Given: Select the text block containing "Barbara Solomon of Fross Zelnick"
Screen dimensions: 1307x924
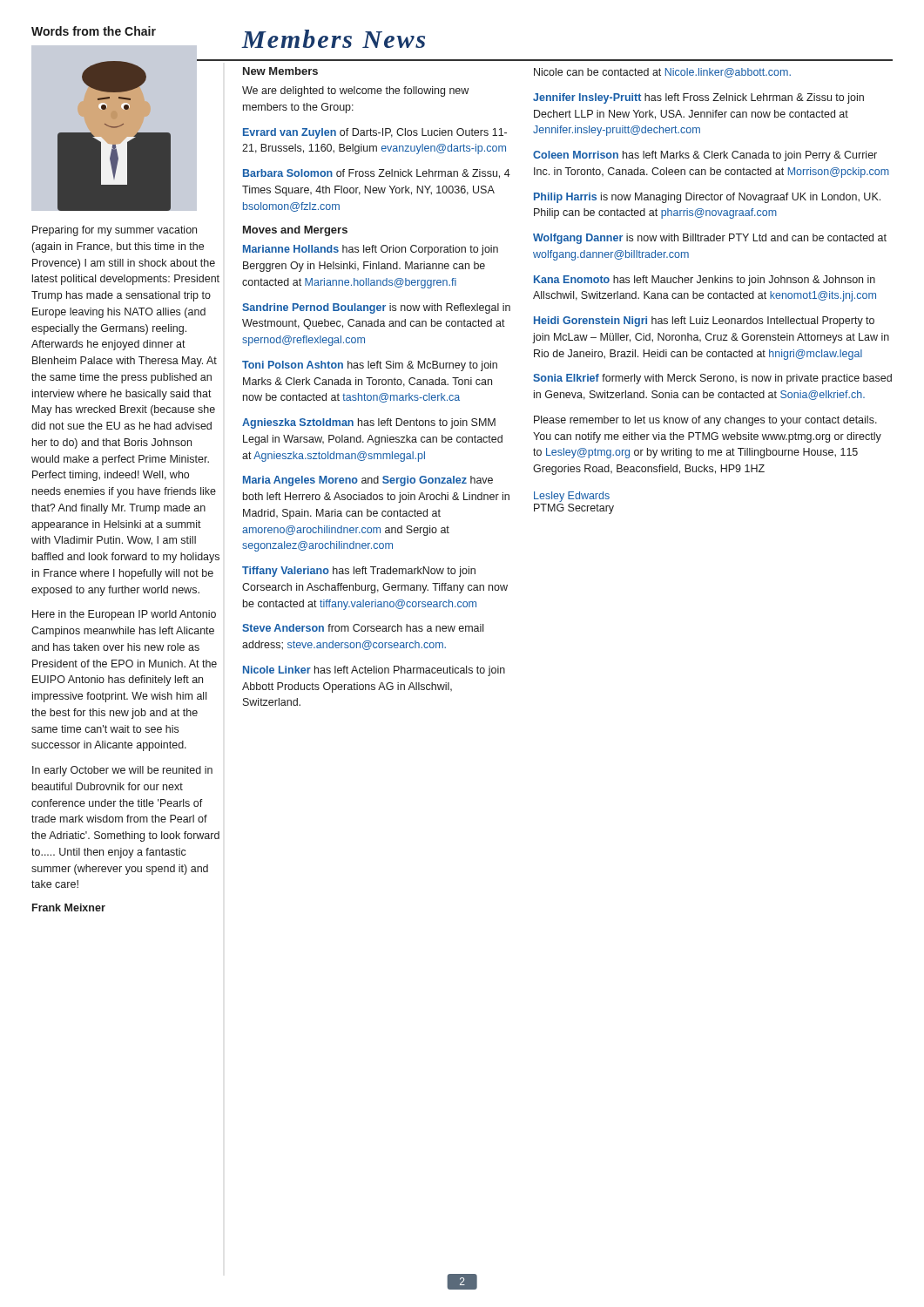Looking at the screenshot, I should click(x=376, y=190).
